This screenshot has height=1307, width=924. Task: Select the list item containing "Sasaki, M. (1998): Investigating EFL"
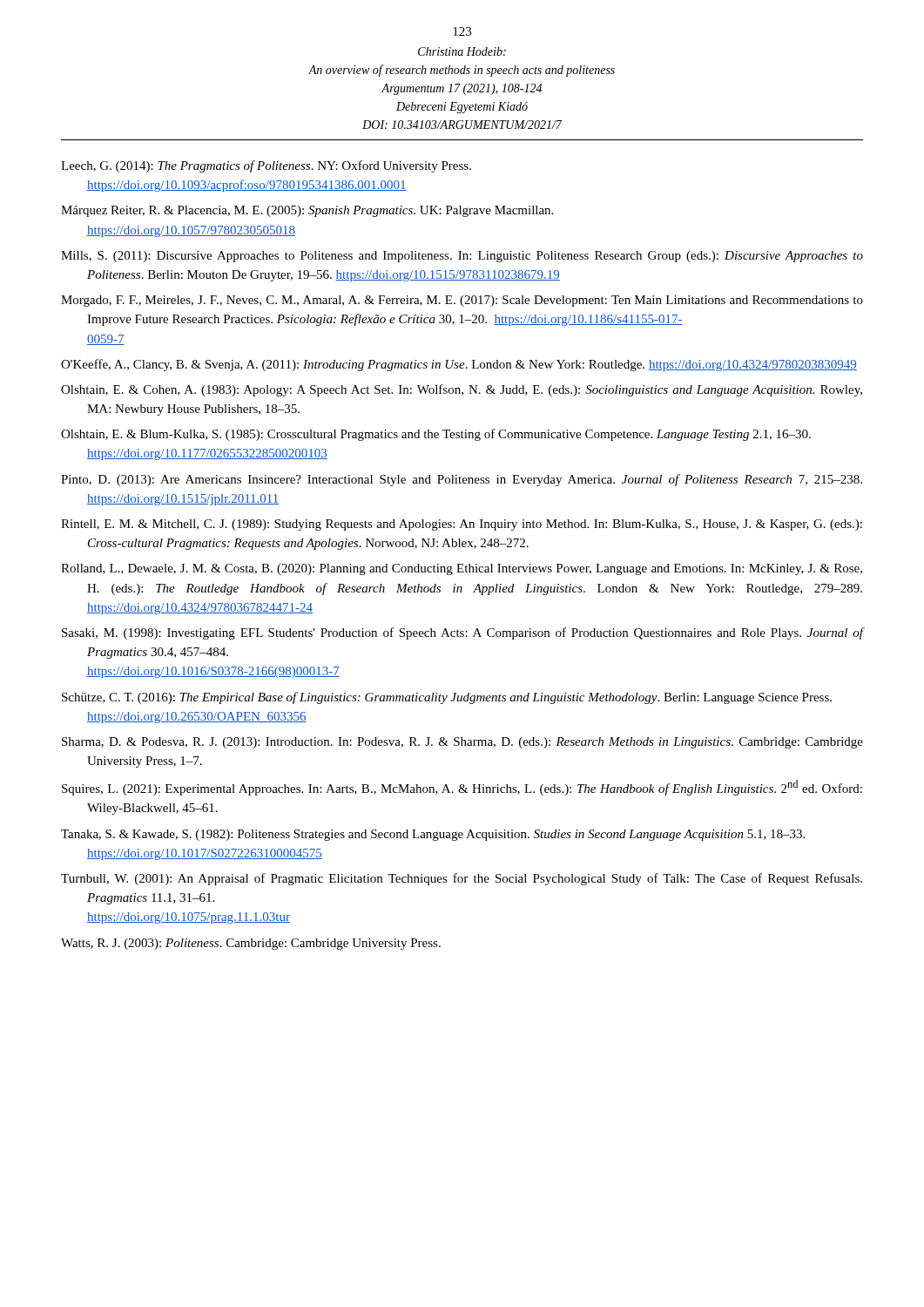[x=462, y=633]
